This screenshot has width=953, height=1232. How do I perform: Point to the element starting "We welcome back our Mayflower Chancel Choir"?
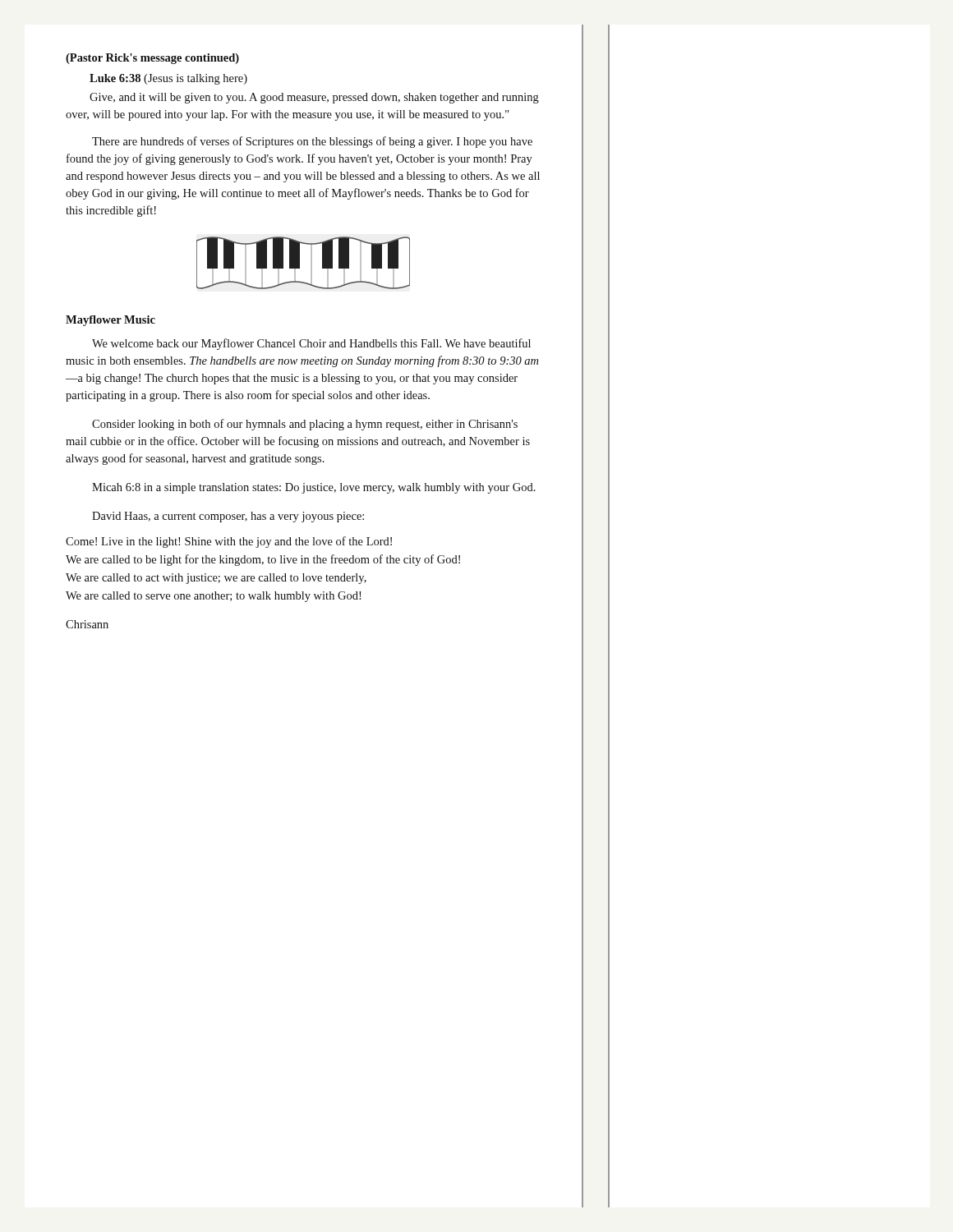302,369
